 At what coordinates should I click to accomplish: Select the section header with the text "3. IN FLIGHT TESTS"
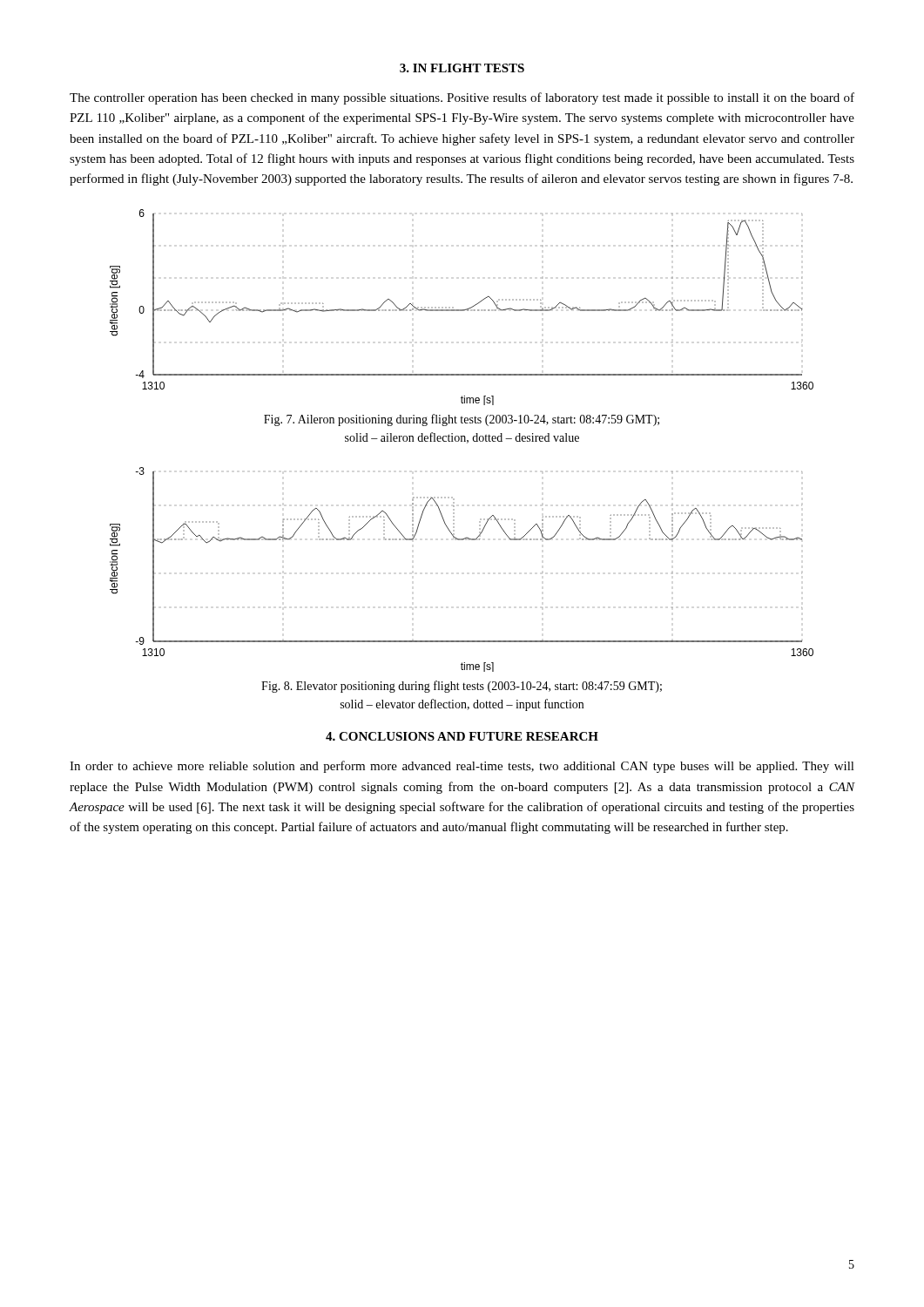coord(462,68)
